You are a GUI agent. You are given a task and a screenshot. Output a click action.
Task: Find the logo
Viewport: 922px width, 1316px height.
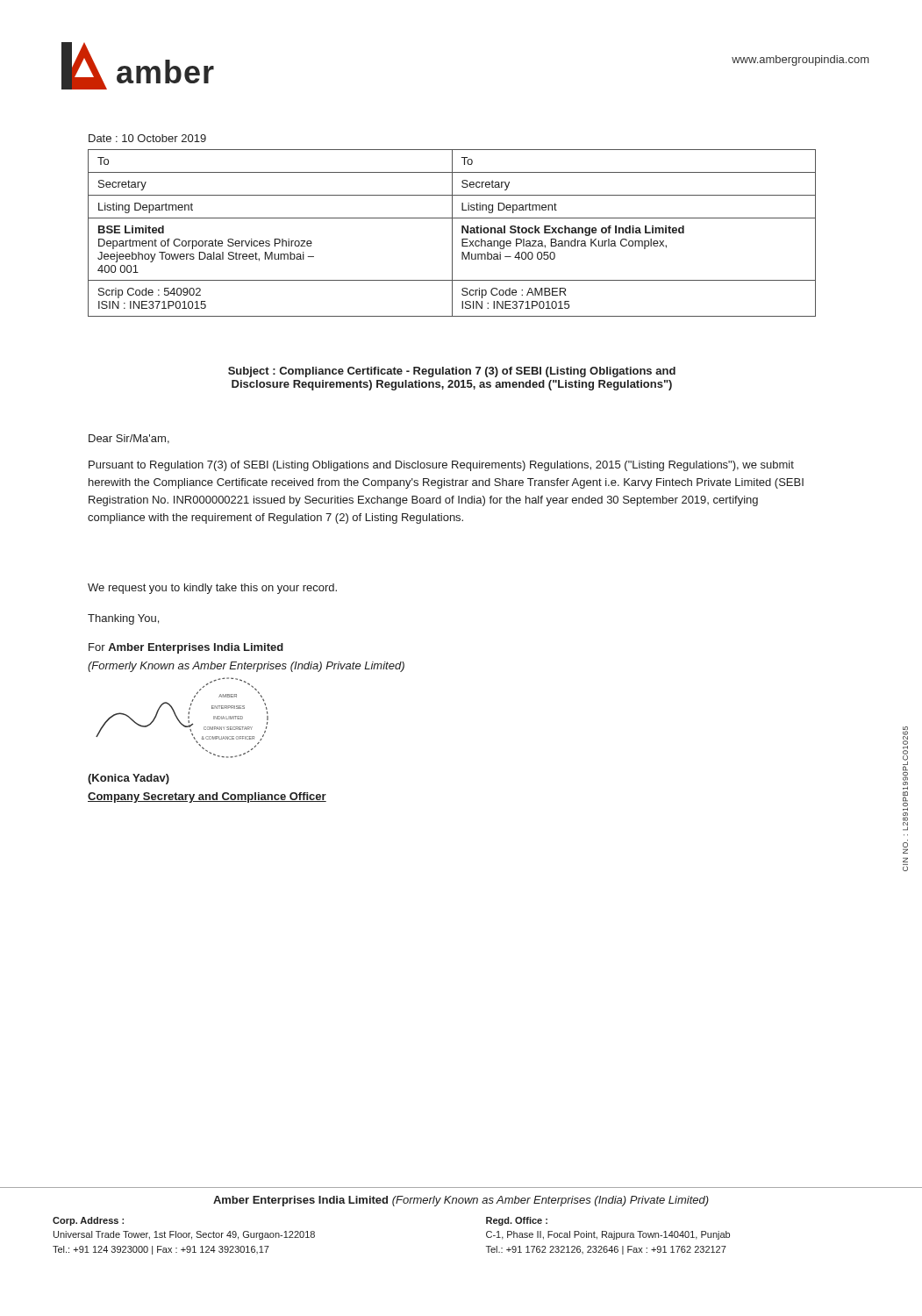pos(134,68)
